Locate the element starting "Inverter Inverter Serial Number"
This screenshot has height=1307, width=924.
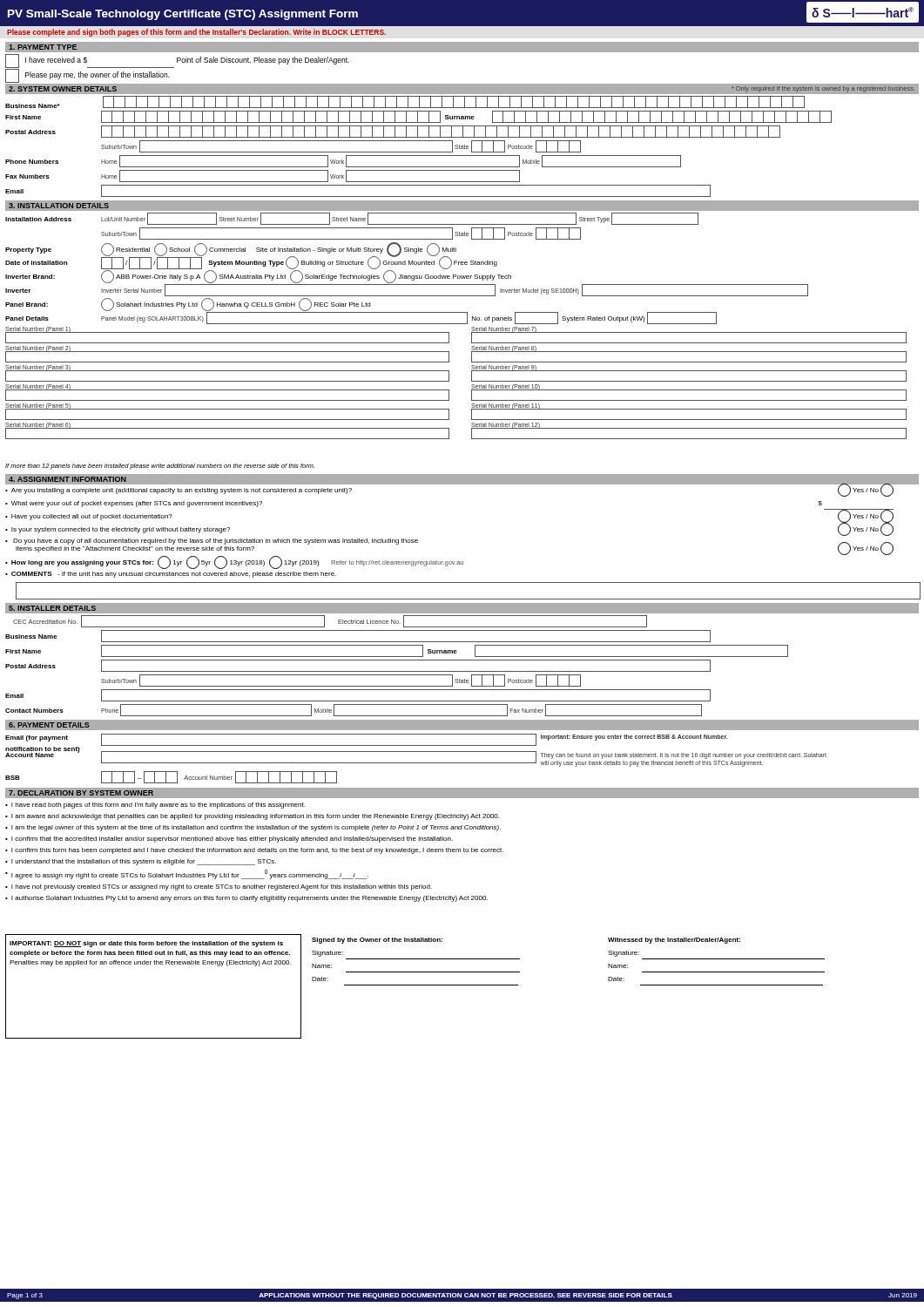(x=407, y=290)
